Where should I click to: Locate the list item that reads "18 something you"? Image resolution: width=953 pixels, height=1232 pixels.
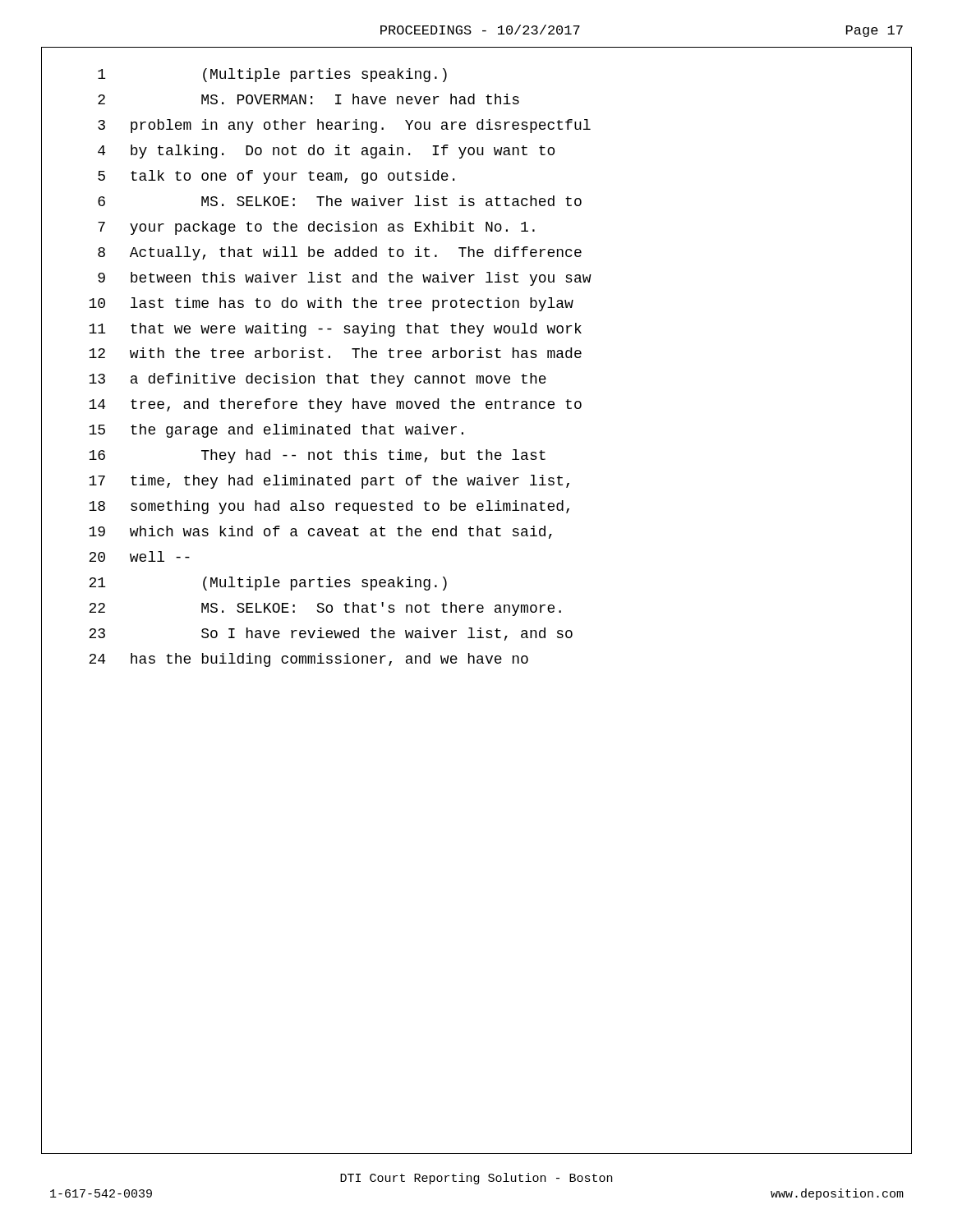[320, 507]
